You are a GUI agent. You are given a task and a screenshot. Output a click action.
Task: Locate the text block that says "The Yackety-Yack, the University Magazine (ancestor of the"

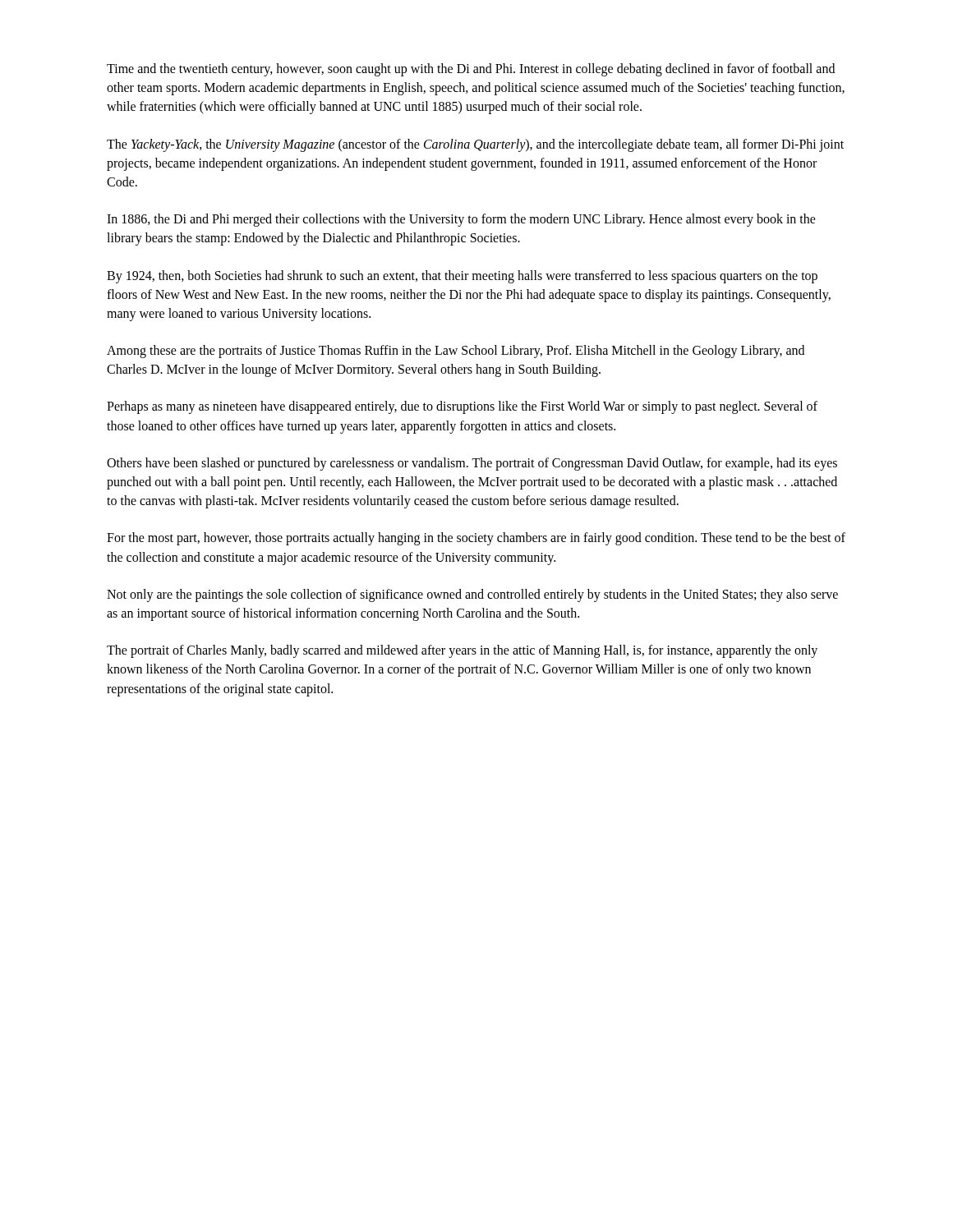tap(475, 163)
